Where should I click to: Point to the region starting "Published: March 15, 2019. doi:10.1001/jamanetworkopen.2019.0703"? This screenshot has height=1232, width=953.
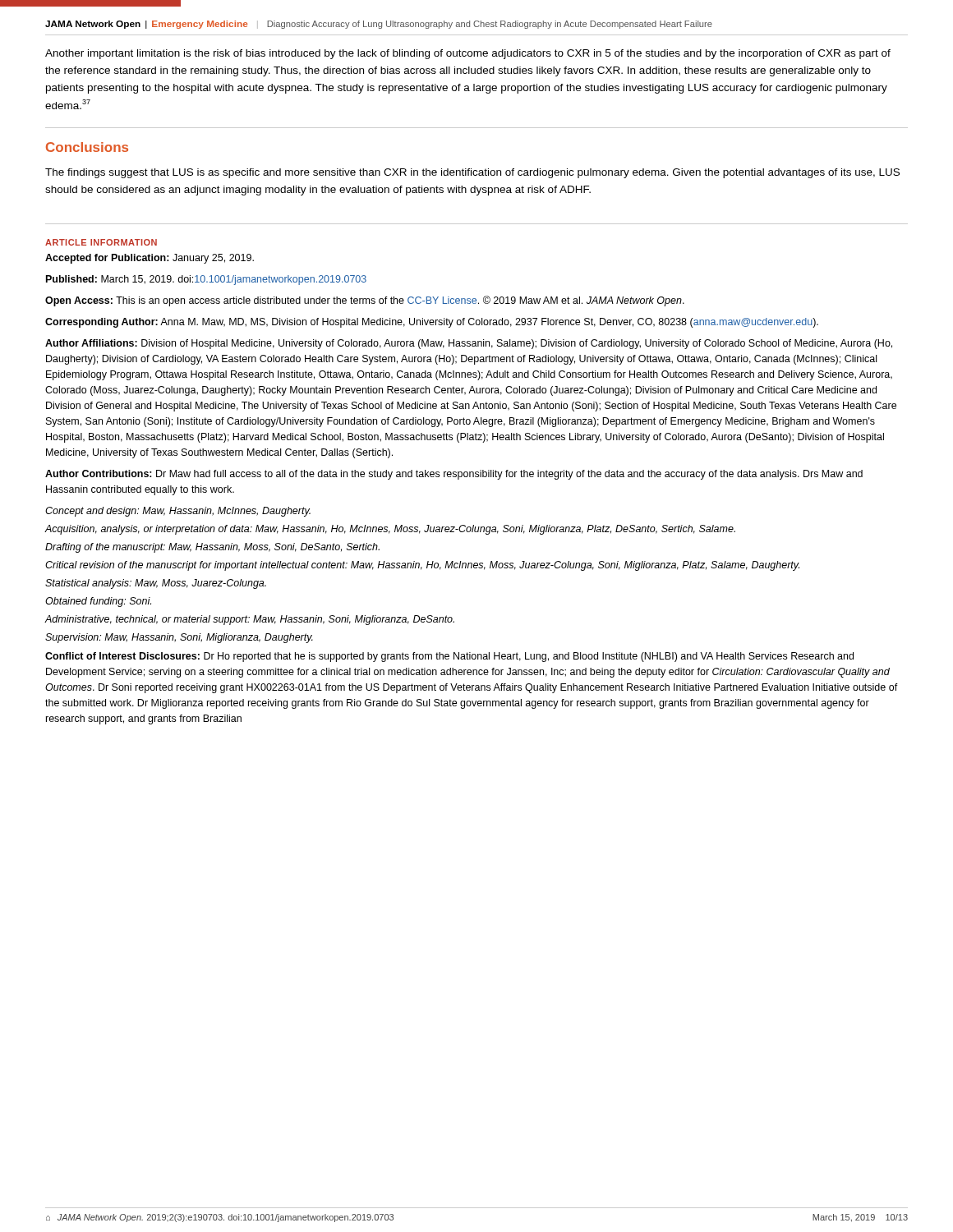206,279
